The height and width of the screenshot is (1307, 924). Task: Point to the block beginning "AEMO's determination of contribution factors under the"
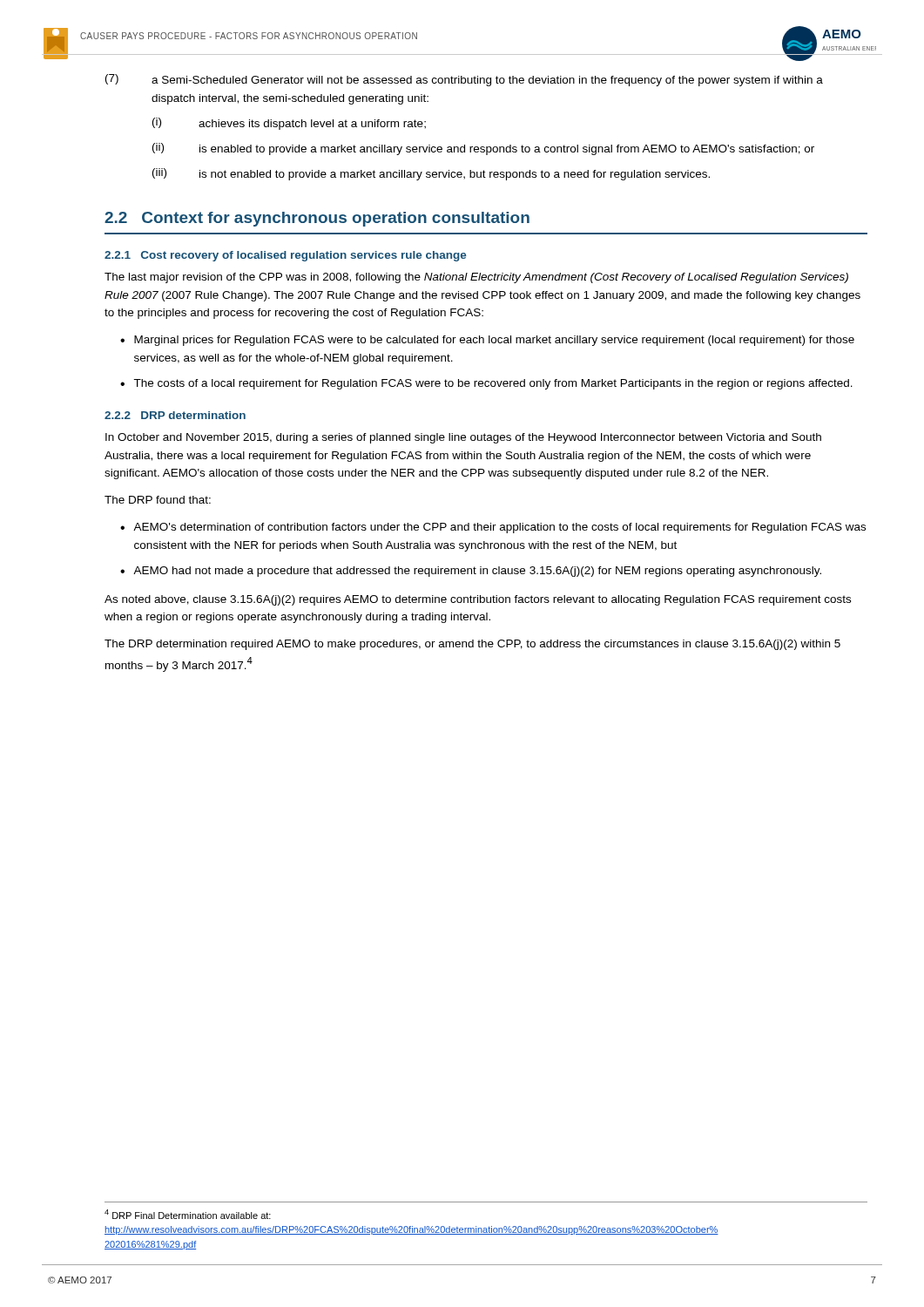pyautogui.click(x=500, y=536)
